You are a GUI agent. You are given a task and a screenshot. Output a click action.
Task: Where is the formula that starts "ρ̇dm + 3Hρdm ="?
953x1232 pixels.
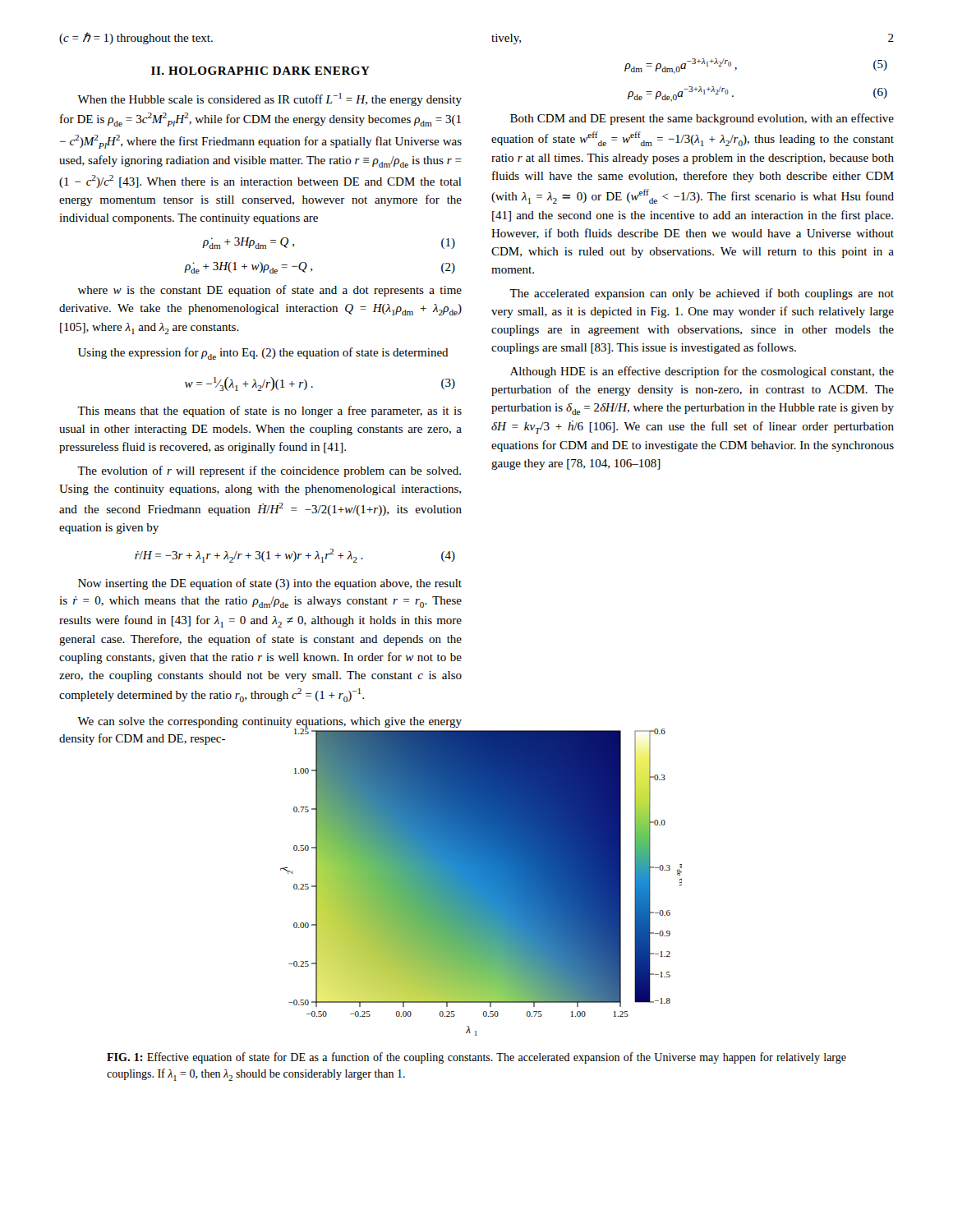(260, 243)
